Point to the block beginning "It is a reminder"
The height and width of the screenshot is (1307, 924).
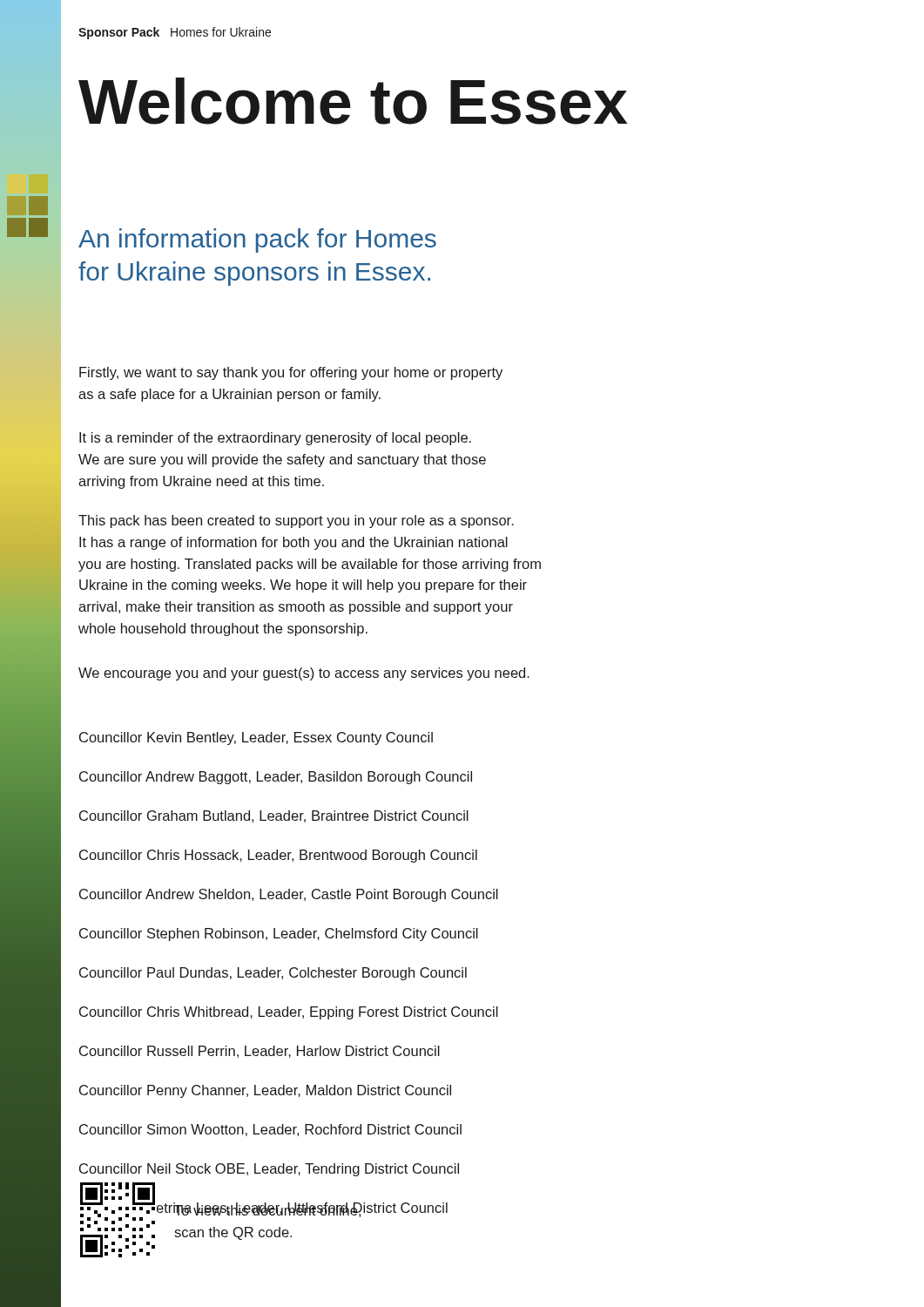click(453, 459)
